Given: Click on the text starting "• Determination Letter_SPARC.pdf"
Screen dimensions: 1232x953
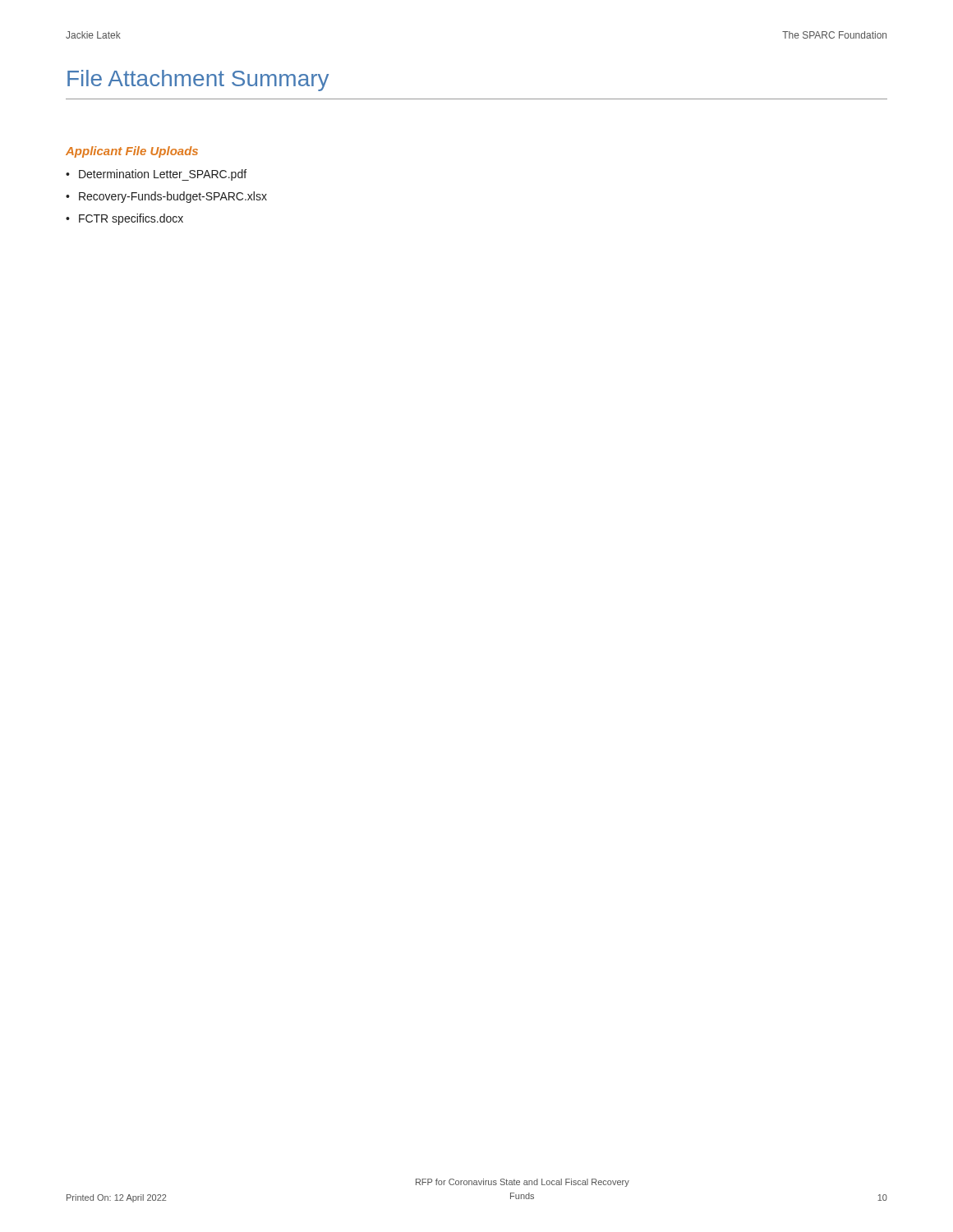Looking at the screenshot, I should 156,175.
